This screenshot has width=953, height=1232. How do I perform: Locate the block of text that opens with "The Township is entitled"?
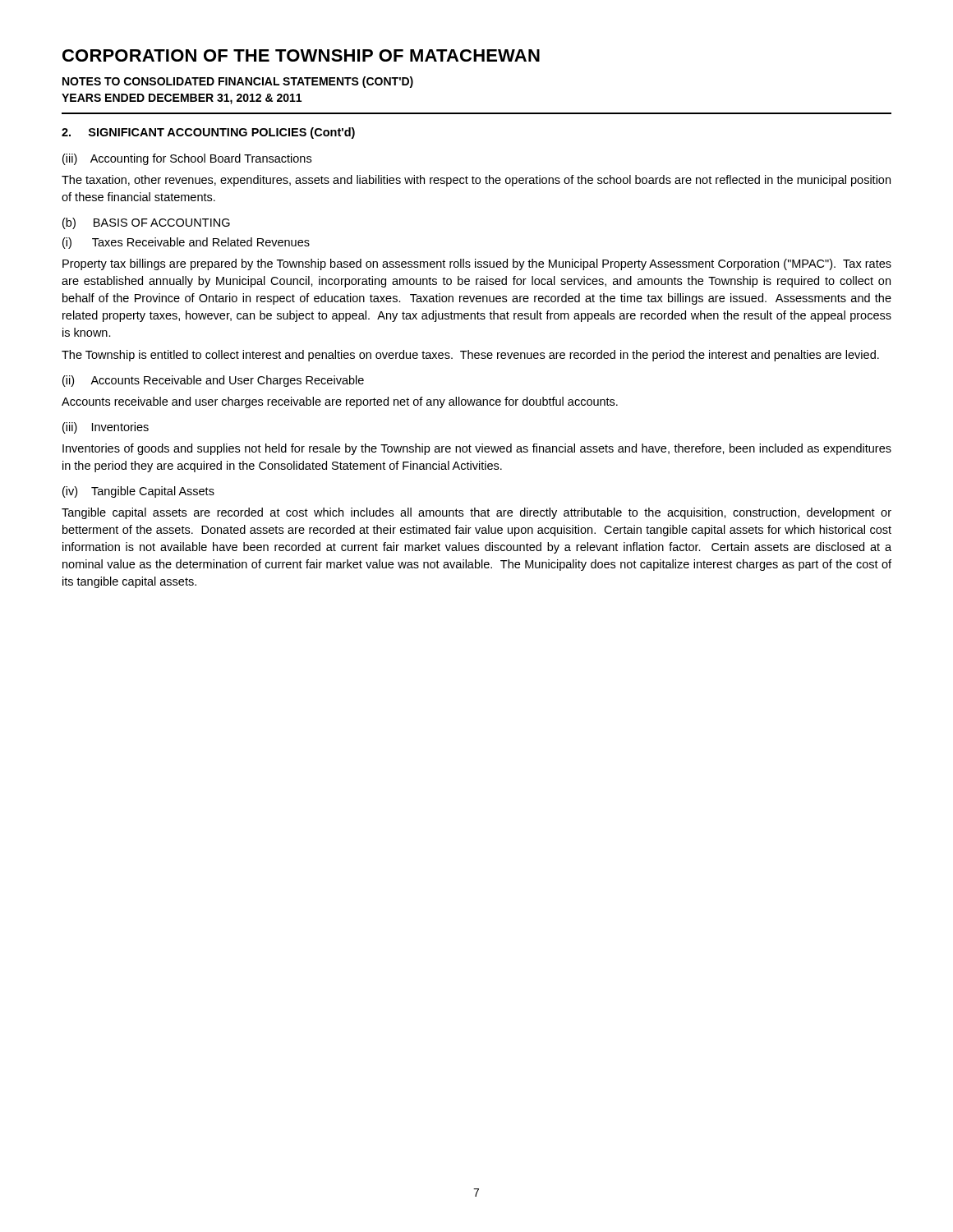pyautogui.click(x=471, y=355)
